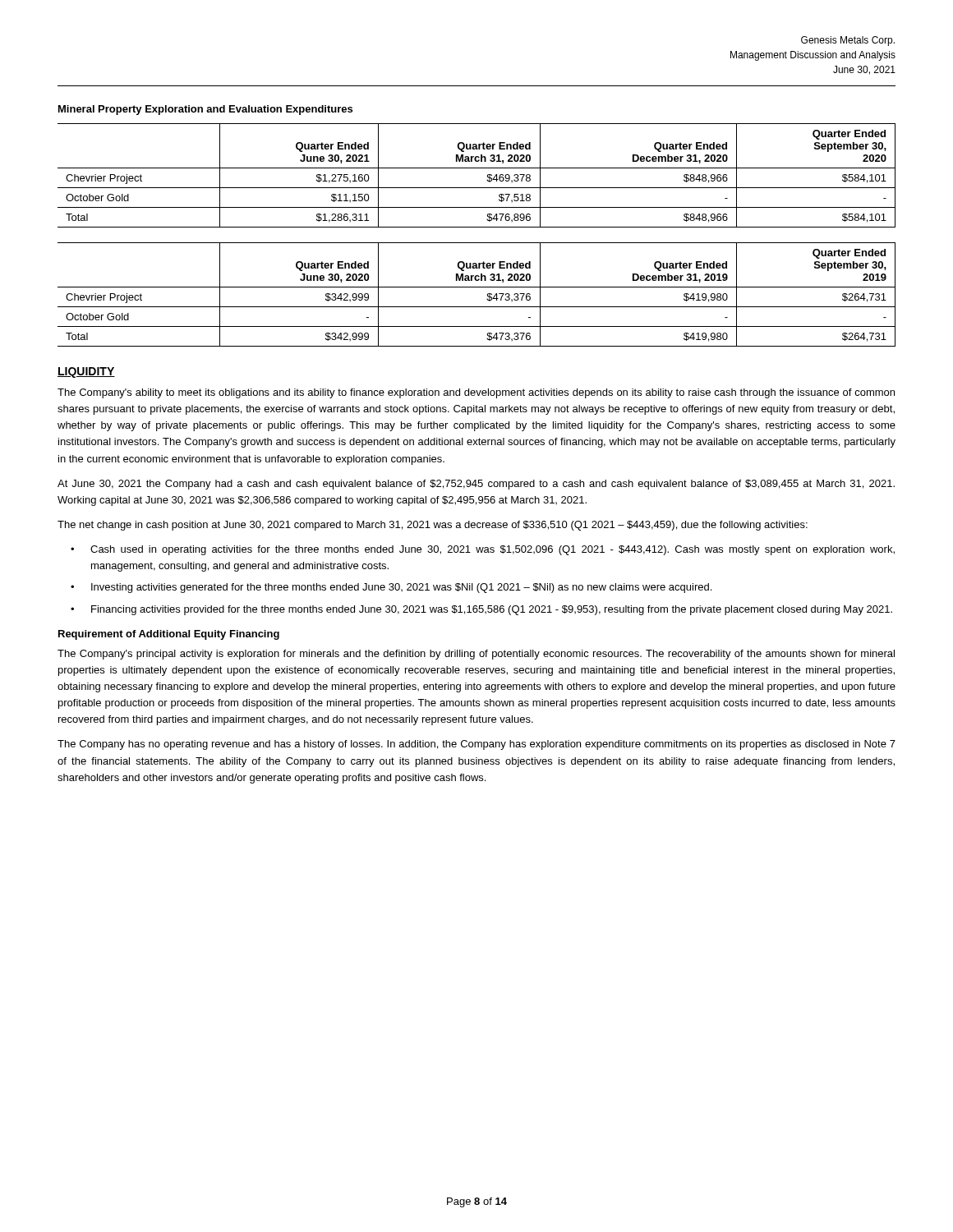Locate the block starting "Requirement of Additional Equity Financing"
953x1232 pixels.
point(169,633)
